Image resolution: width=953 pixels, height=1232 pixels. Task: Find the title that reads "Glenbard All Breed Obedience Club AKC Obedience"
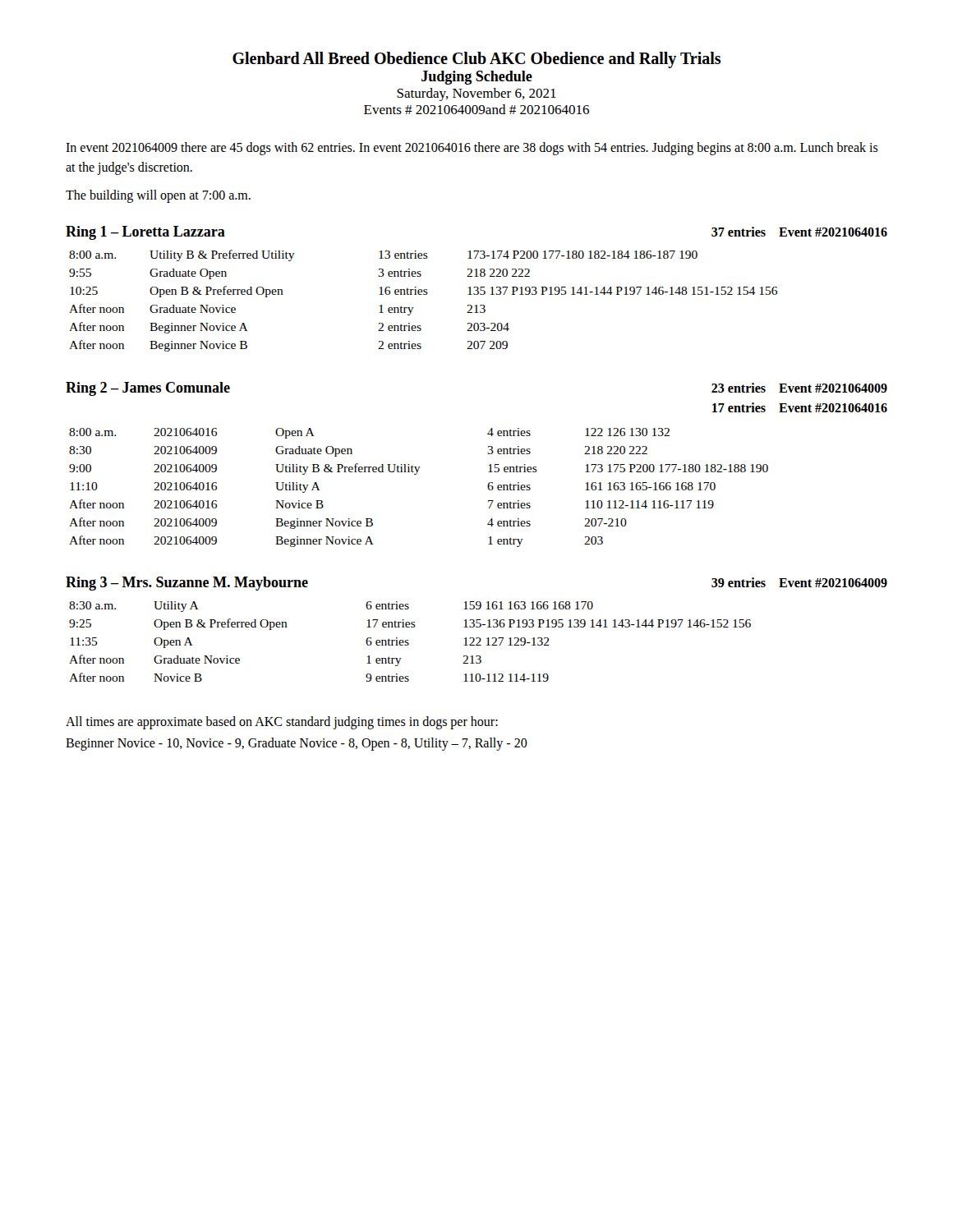point(476,84)
